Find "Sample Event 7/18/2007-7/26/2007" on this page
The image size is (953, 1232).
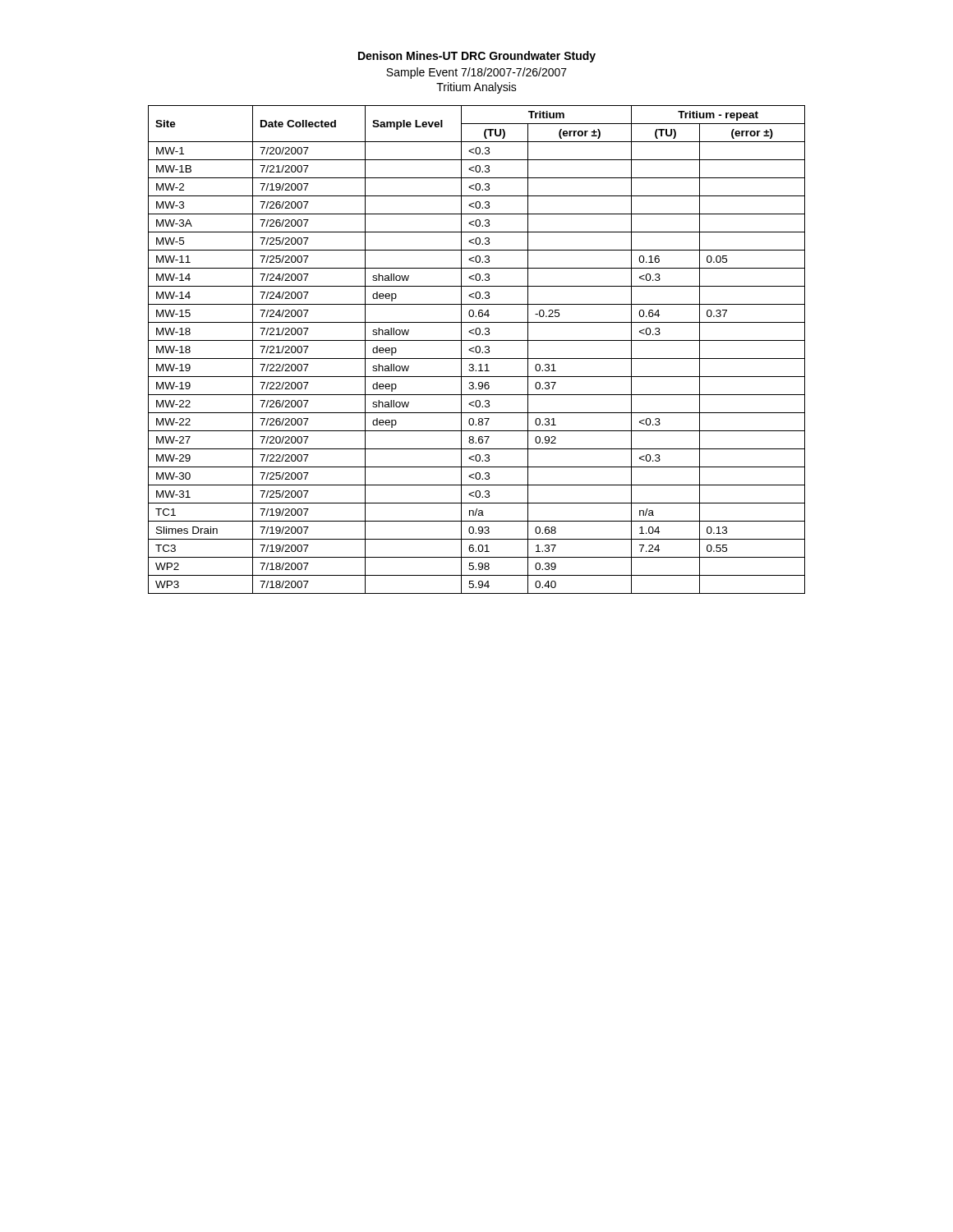[x=476, y=72]
